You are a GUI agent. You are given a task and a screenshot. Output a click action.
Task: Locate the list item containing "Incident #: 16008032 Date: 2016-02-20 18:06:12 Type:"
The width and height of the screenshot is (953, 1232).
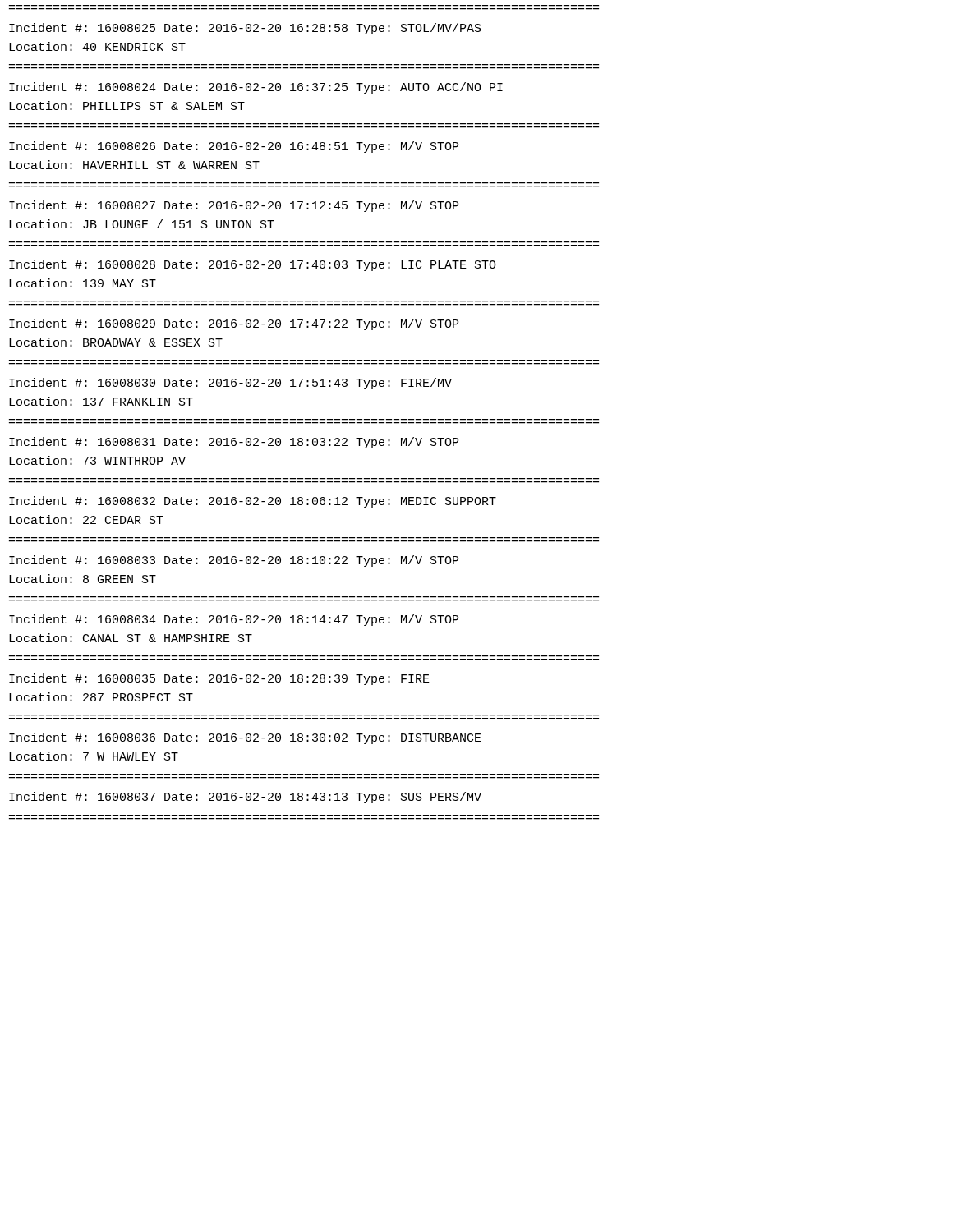pyautogui.click(x=476, y=512)
